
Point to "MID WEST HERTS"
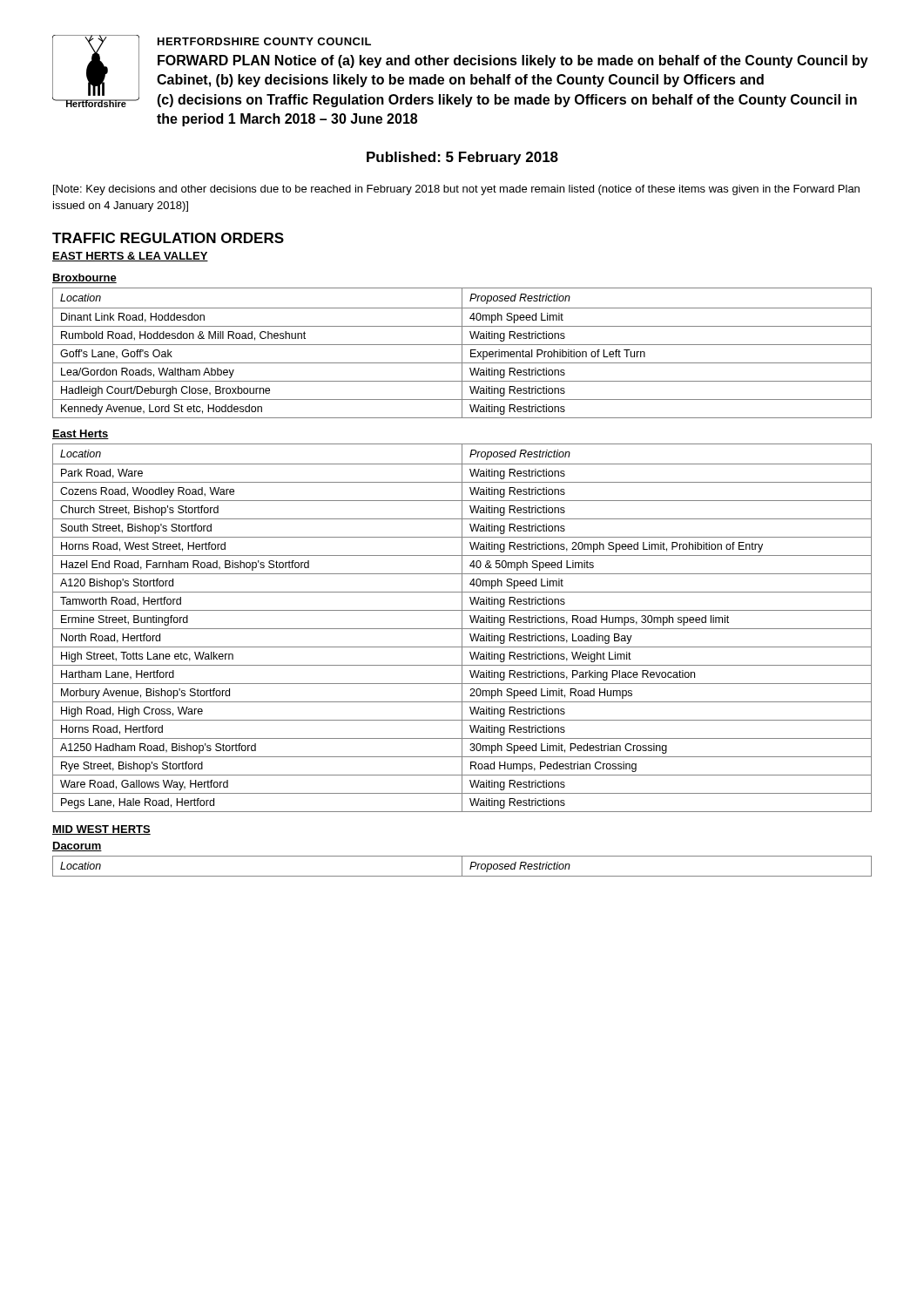[x=101, y=829]
